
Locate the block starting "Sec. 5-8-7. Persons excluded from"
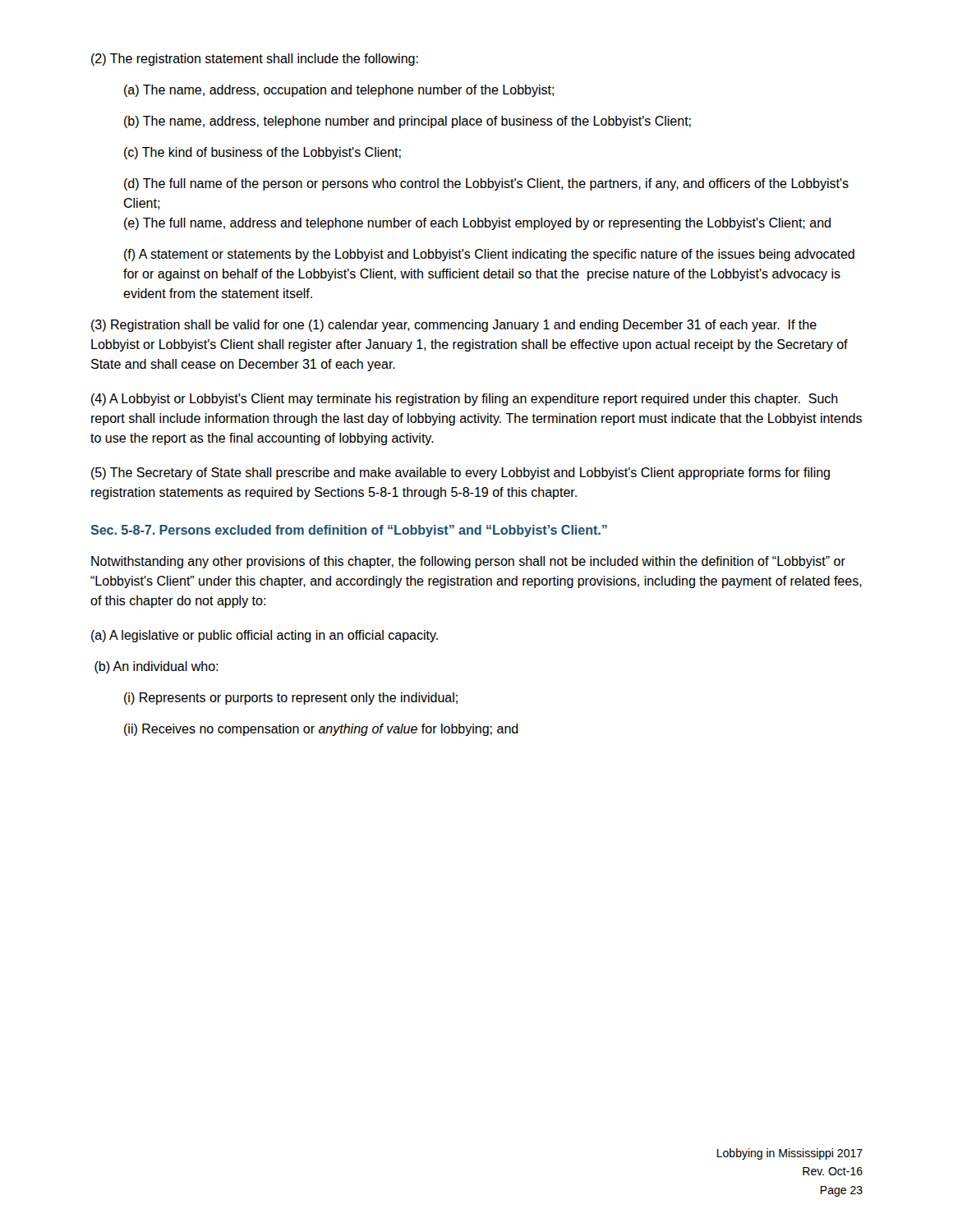point(349,530)
